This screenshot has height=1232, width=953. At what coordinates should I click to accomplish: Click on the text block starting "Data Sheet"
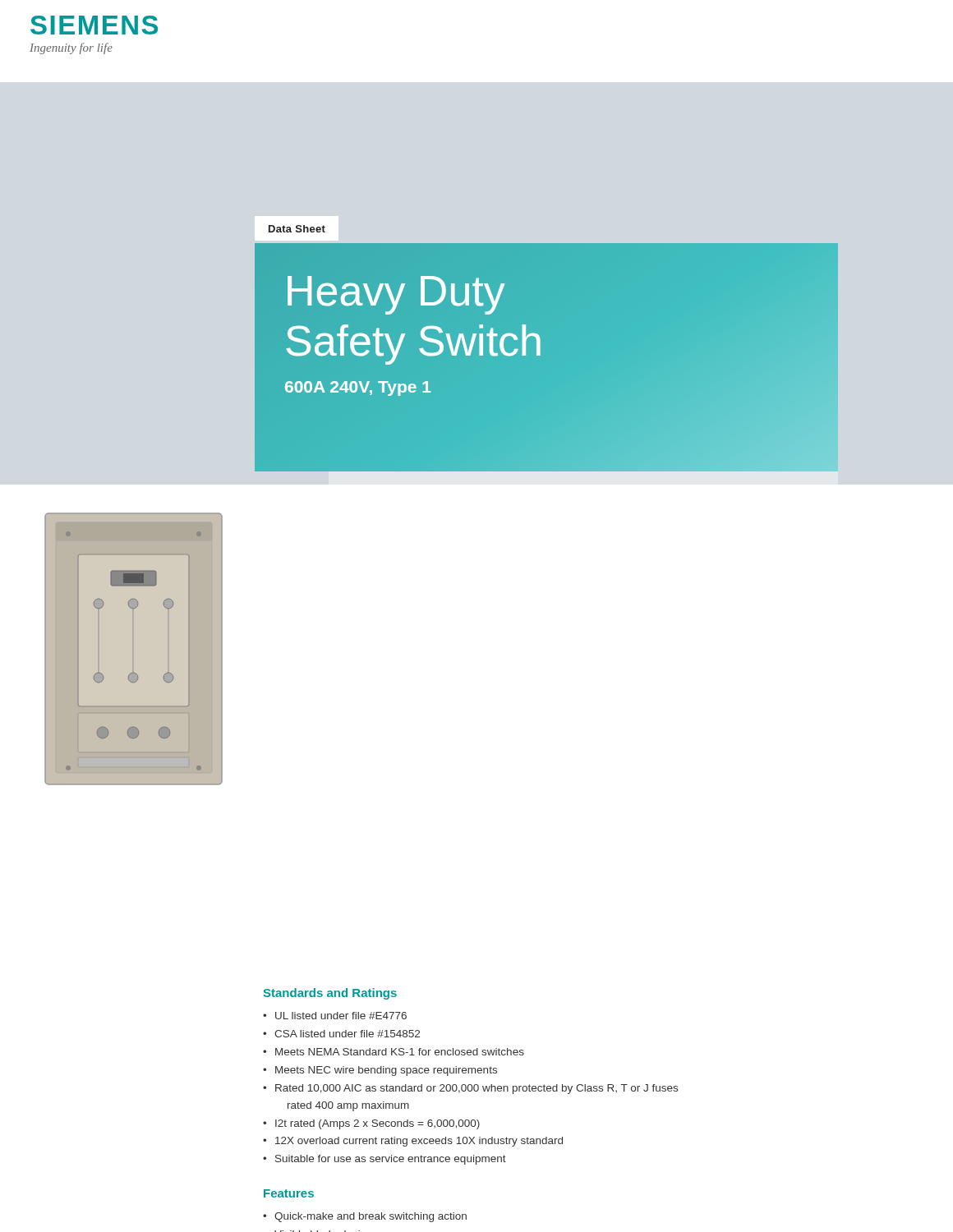pos(297,229)
